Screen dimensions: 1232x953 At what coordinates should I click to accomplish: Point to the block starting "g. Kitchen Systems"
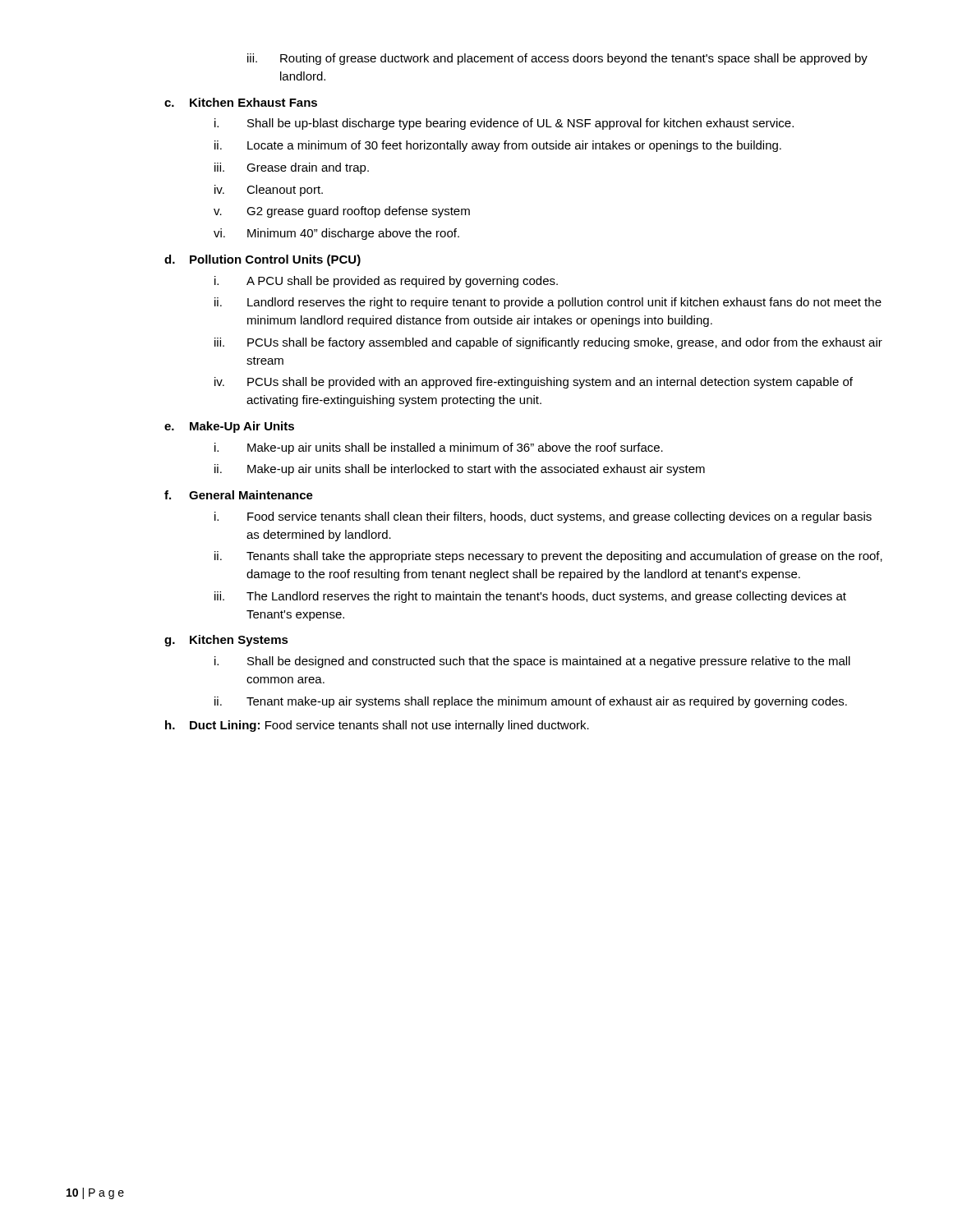226,641
